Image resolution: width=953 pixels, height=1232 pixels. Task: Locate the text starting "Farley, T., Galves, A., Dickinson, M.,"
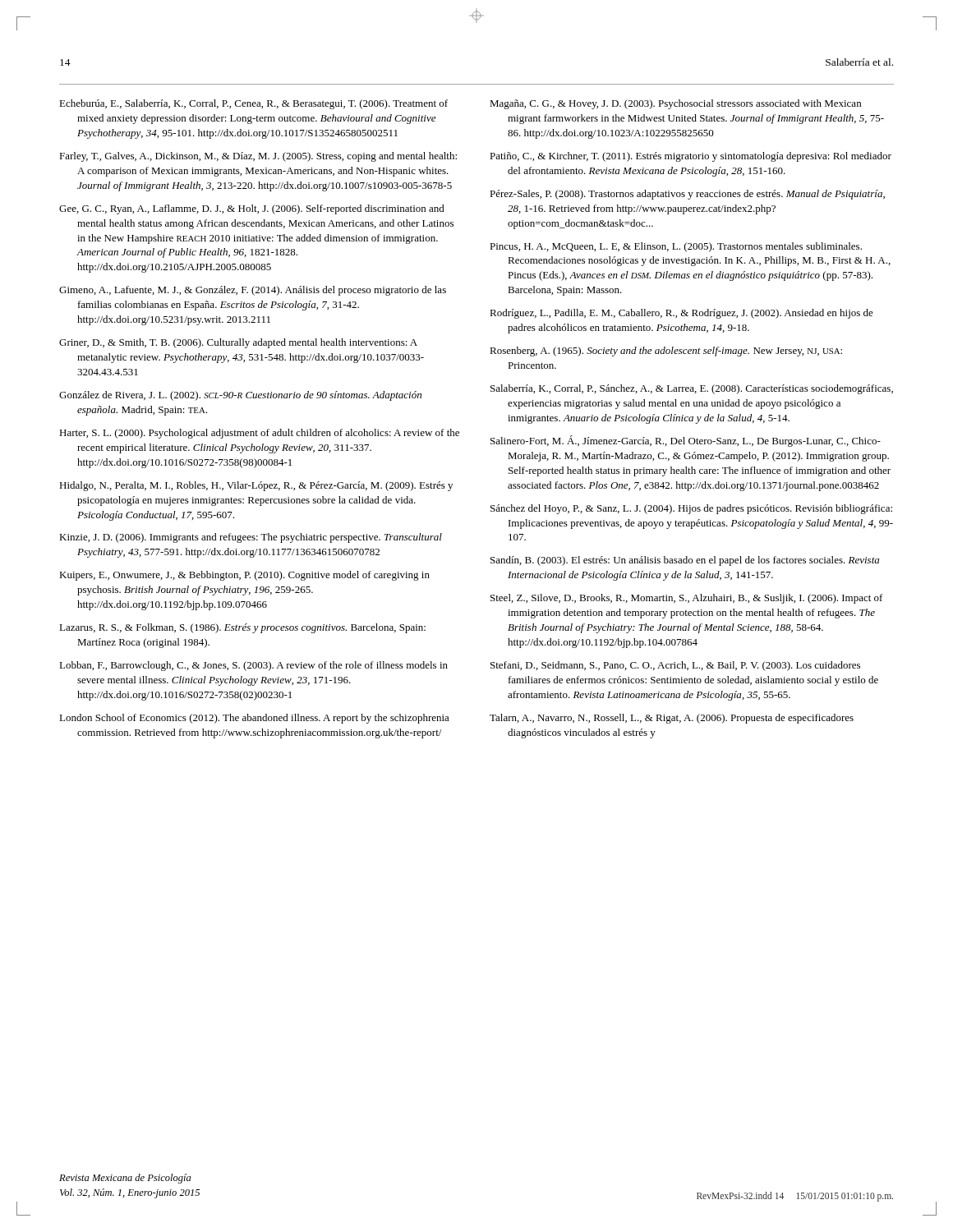pyautogui.click(x=258, y=170)
